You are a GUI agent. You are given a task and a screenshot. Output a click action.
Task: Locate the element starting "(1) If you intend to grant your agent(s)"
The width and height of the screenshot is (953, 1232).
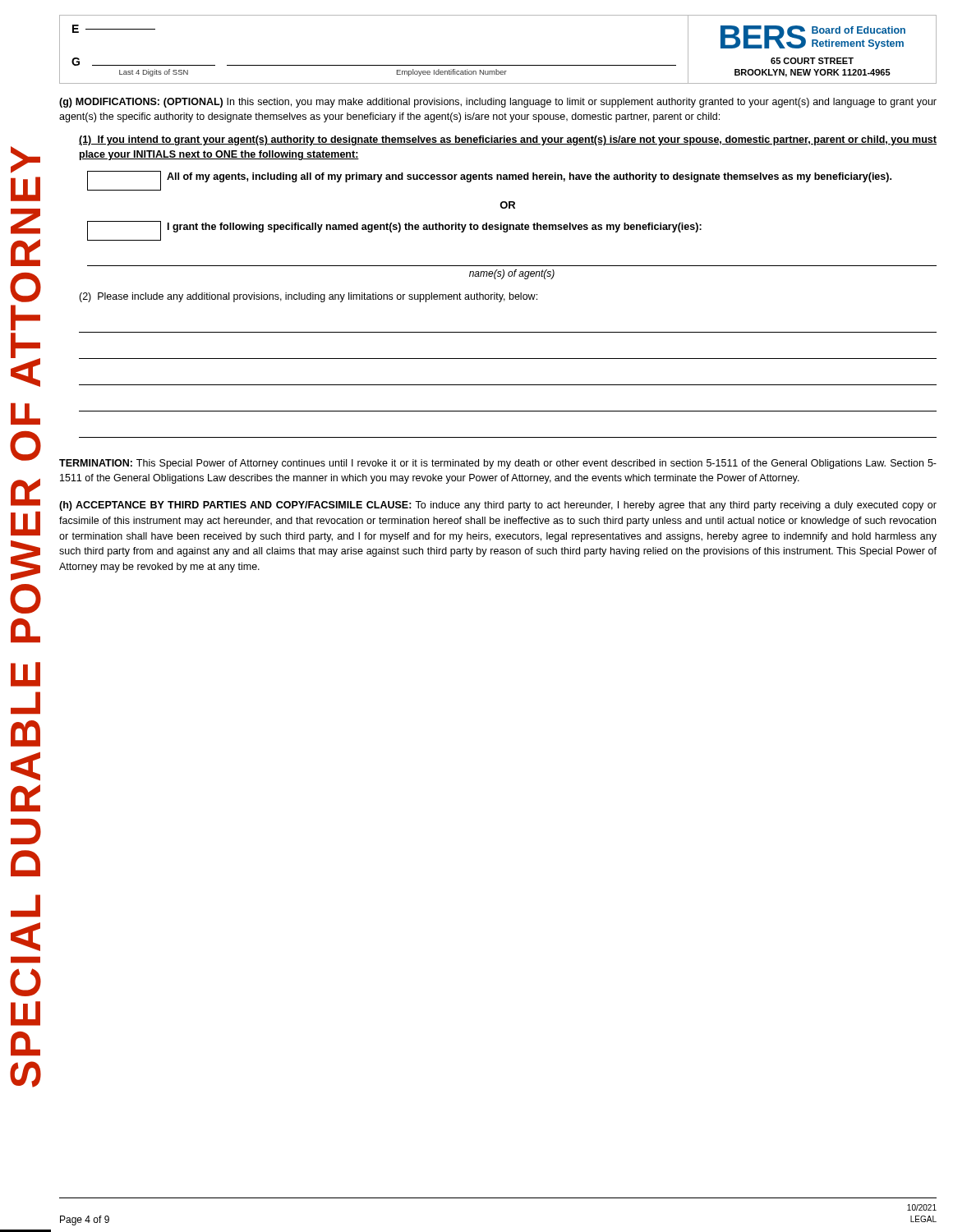click(508, 147)
